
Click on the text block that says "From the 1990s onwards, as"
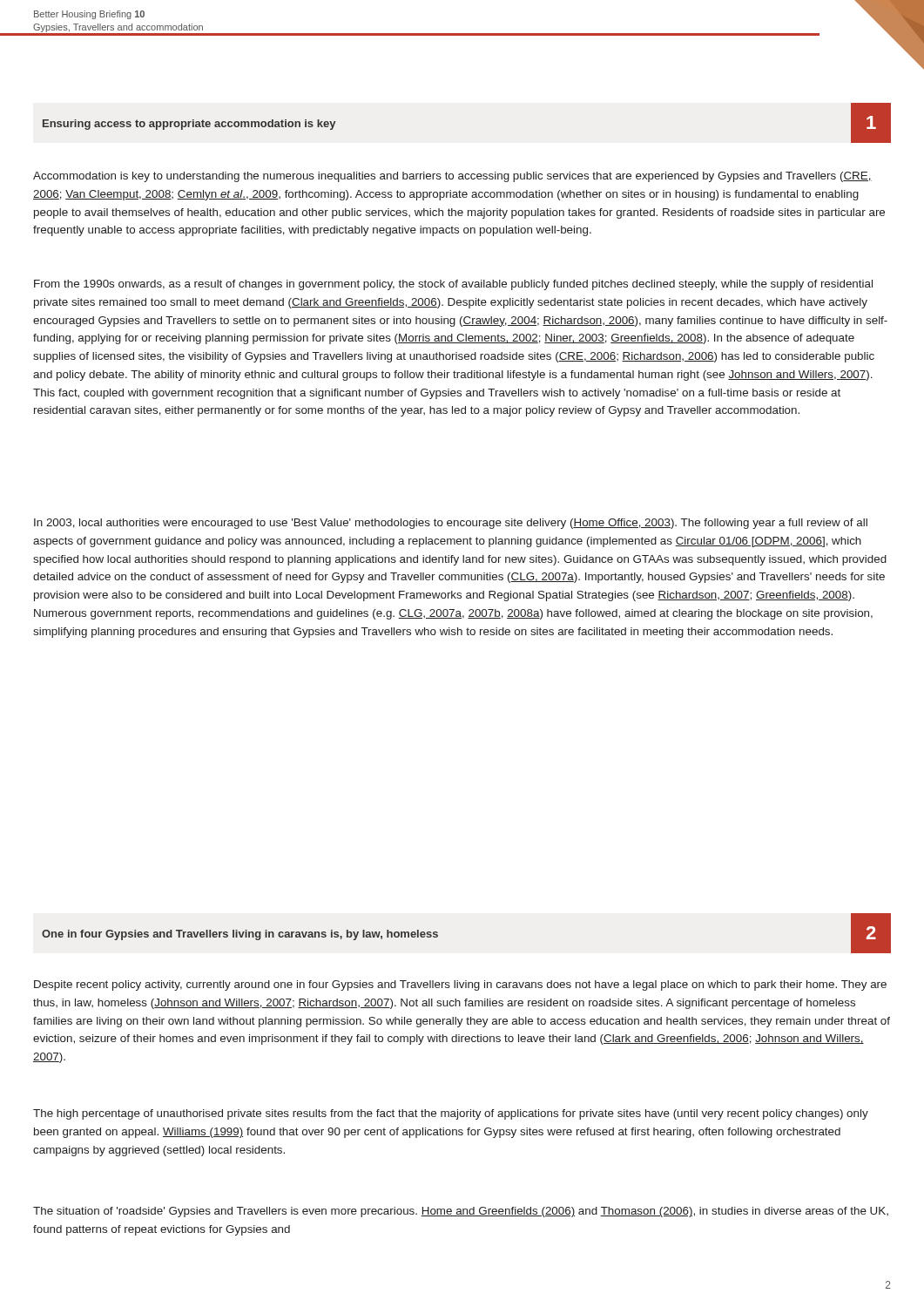[x=460, y=347]
